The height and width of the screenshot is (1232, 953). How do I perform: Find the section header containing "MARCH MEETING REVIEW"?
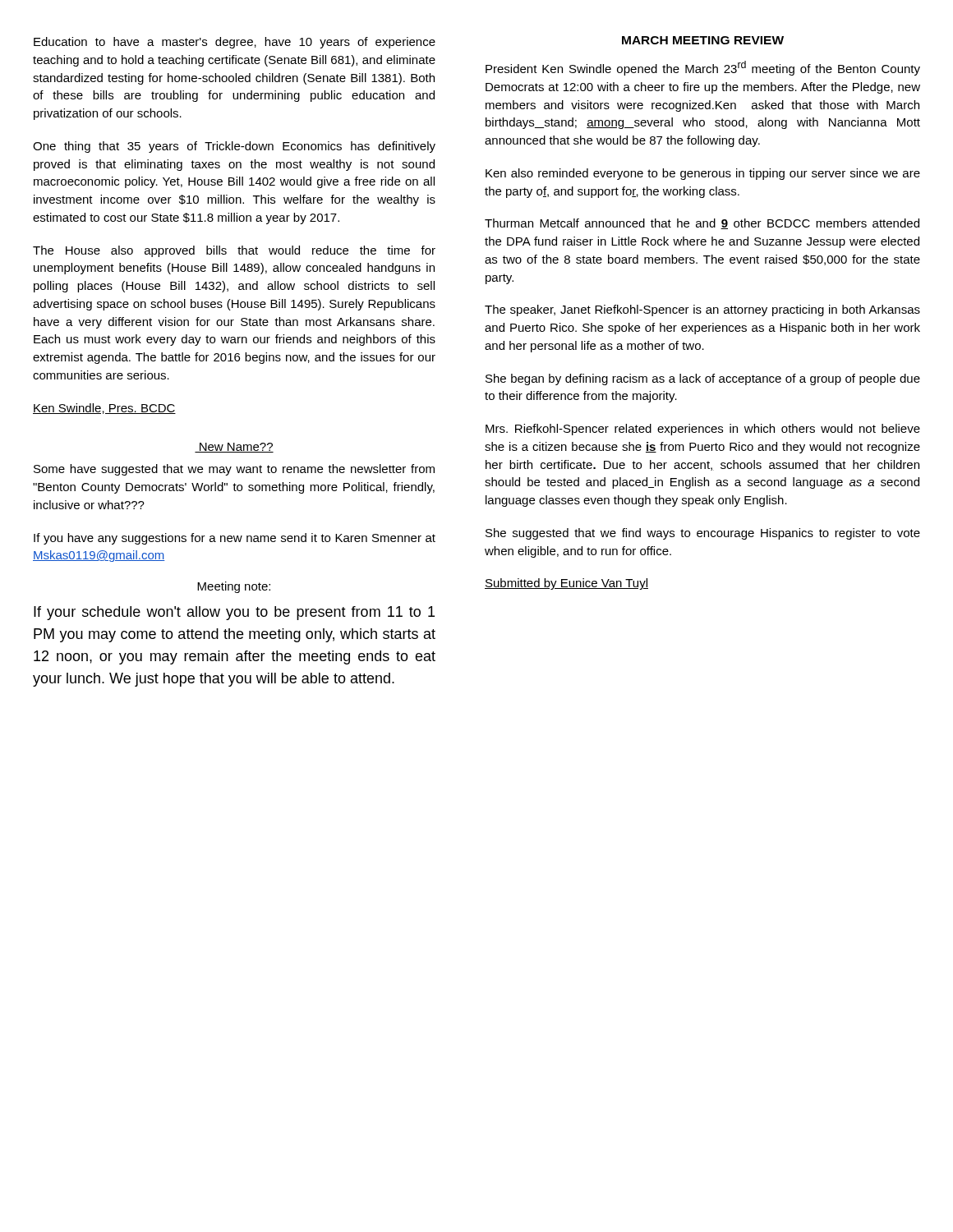click(x=702, y=40)
